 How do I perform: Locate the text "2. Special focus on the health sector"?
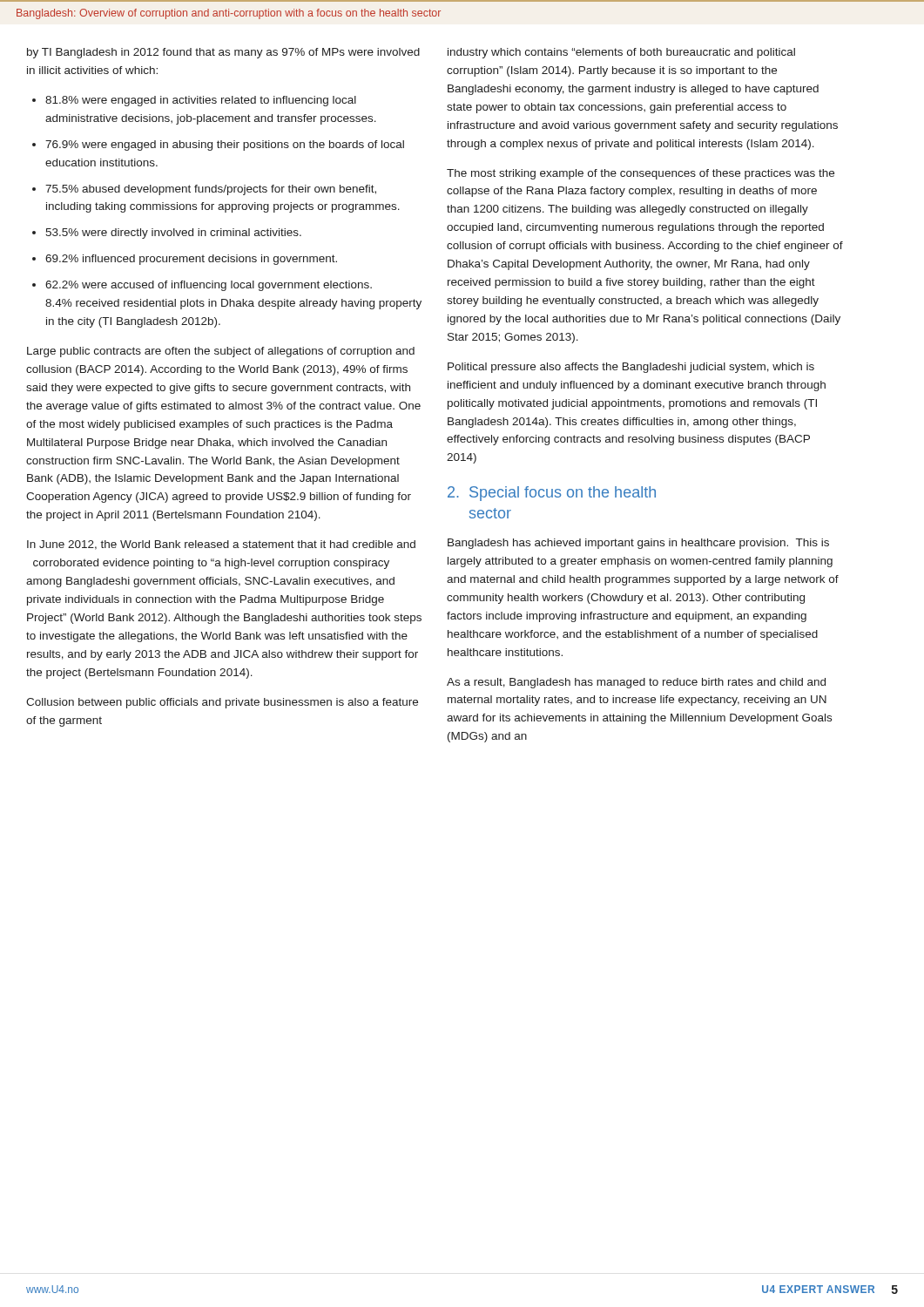[x=645, y=503]
